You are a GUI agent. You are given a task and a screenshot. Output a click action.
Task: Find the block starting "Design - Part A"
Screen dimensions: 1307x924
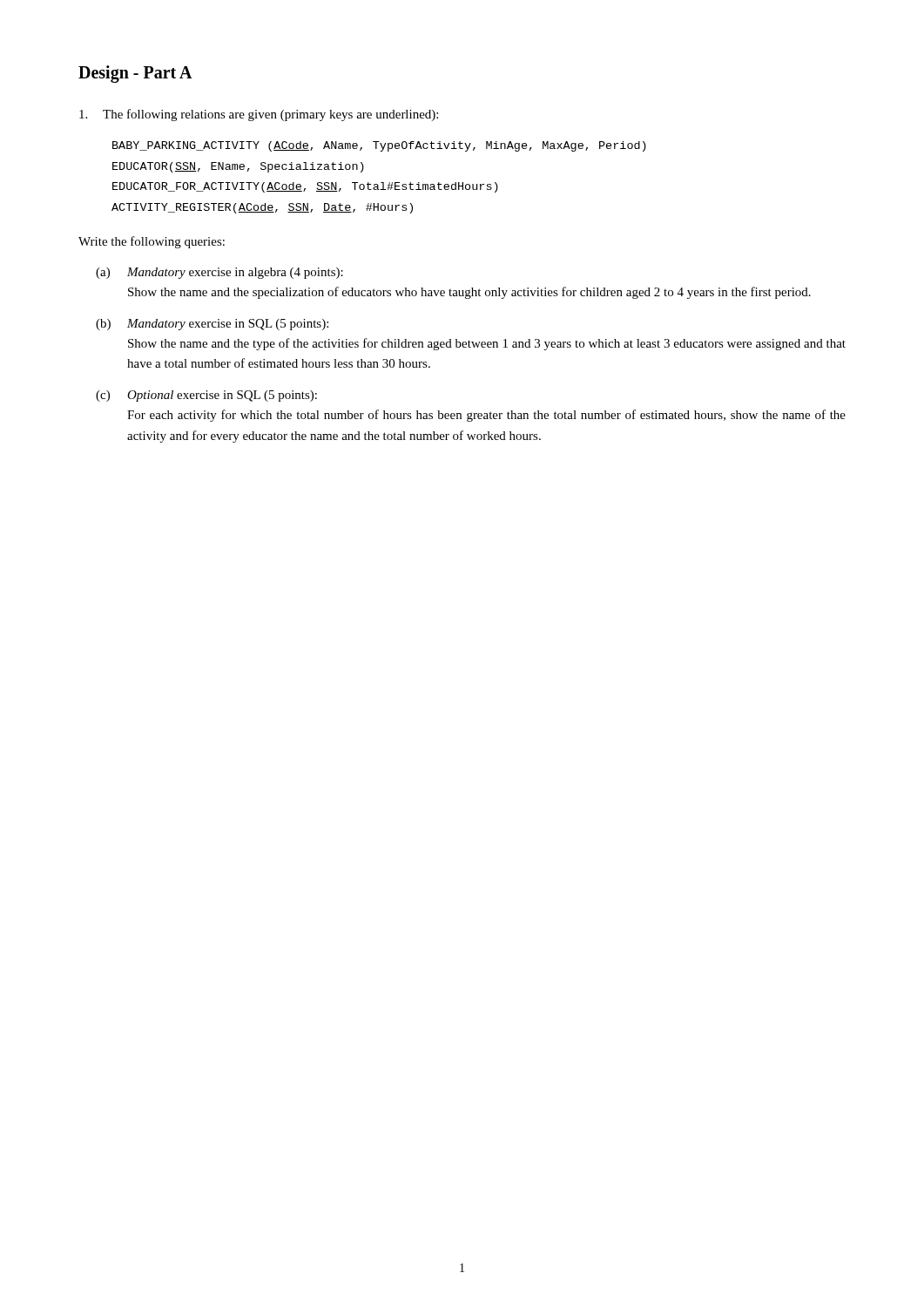tap(135, 72)
